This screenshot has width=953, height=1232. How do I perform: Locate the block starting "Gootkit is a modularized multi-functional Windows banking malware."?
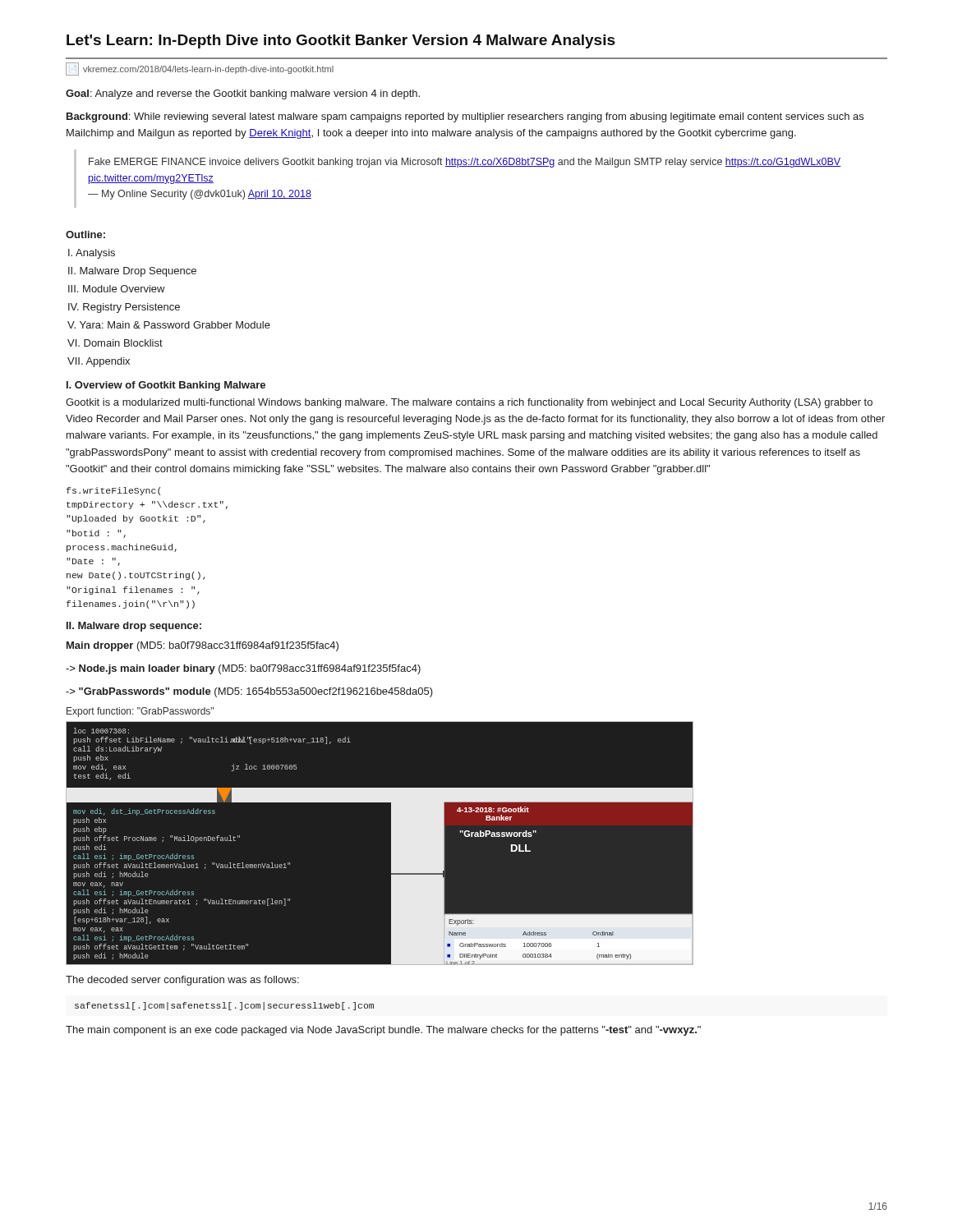[475, 435]
